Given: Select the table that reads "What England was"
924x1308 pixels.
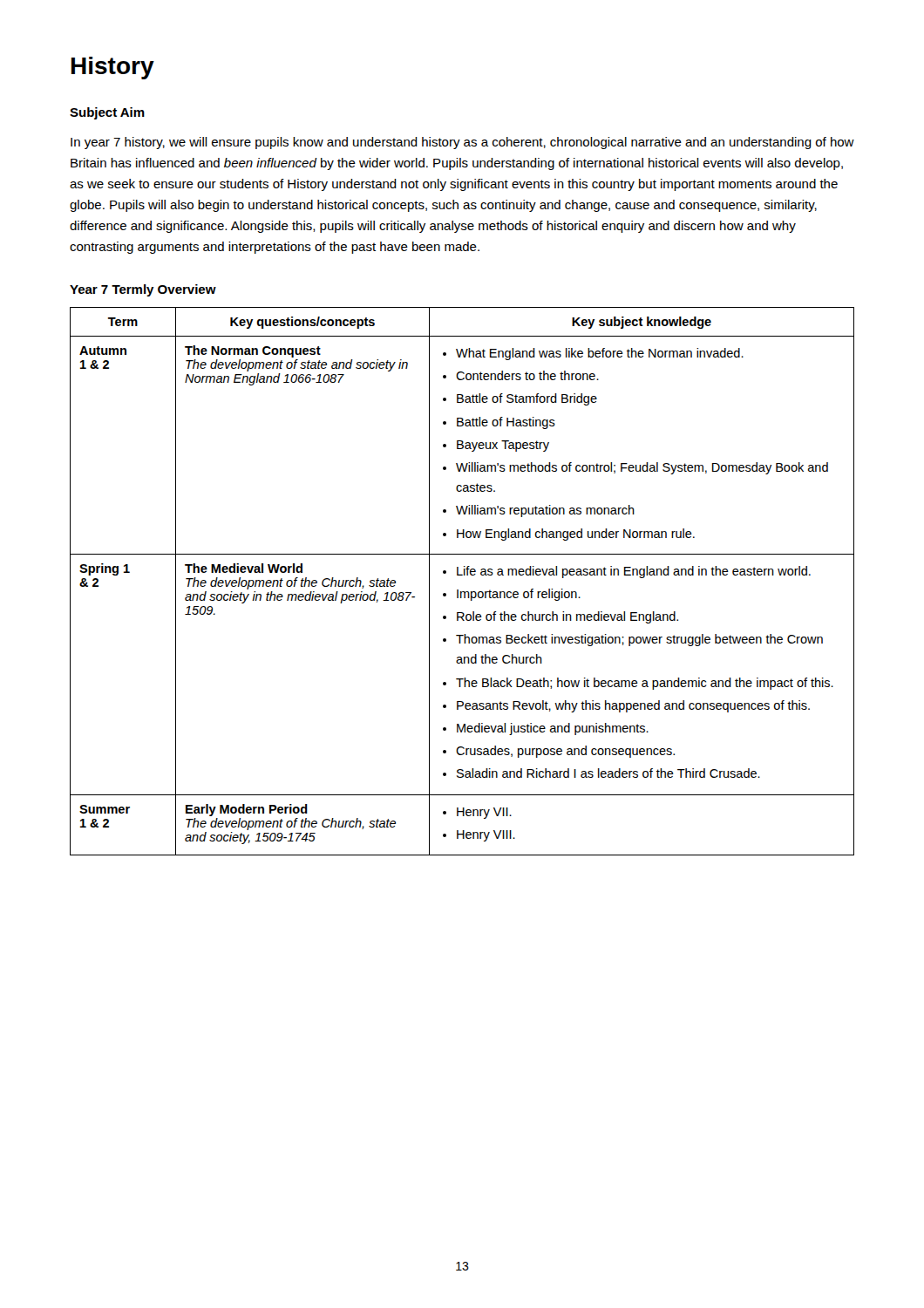Looking at the screenshot, I should coord(462,581).
